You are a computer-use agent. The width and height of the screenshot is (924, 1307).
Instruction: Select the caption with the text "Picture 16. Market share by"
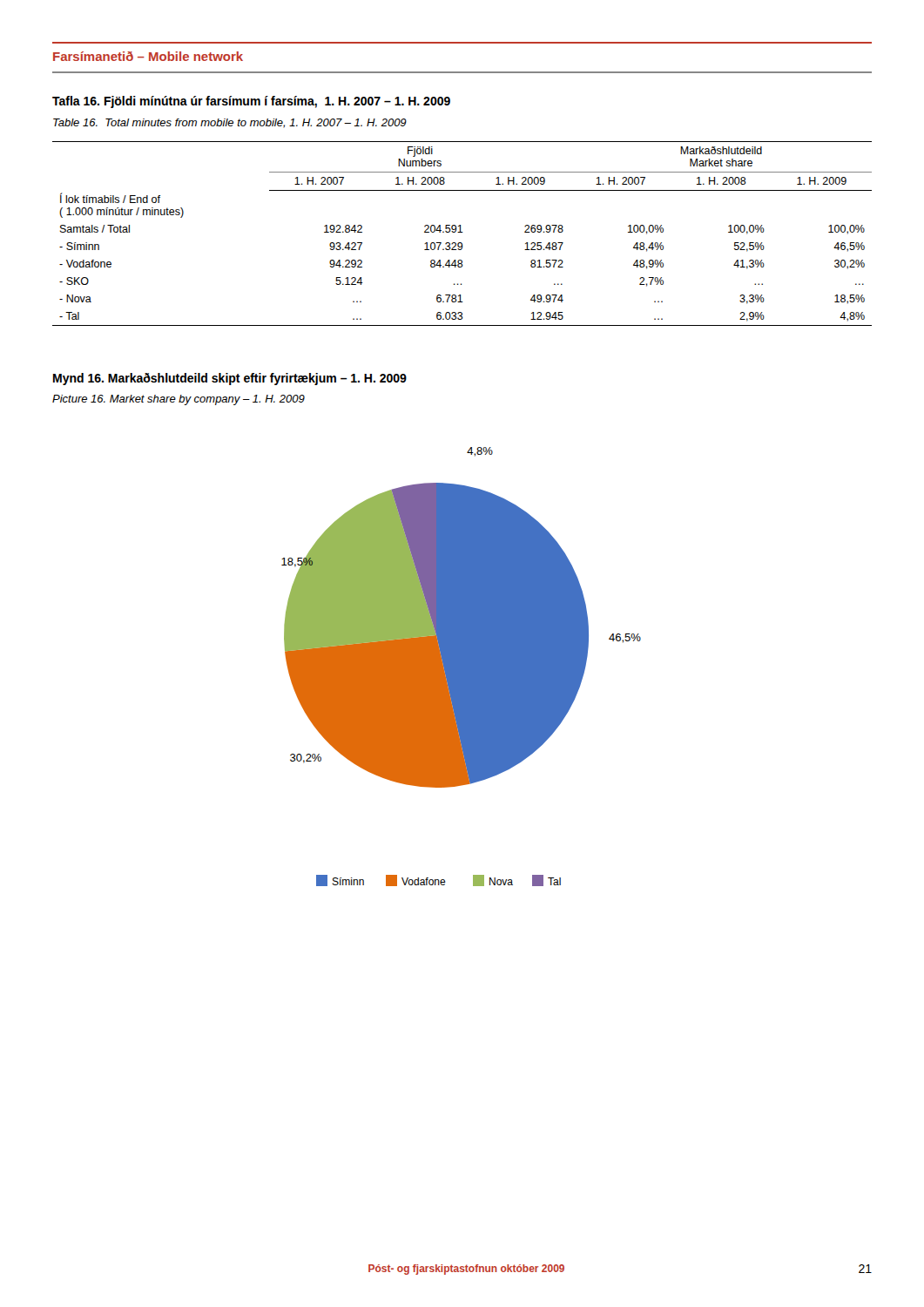click(x=178, y=399)
